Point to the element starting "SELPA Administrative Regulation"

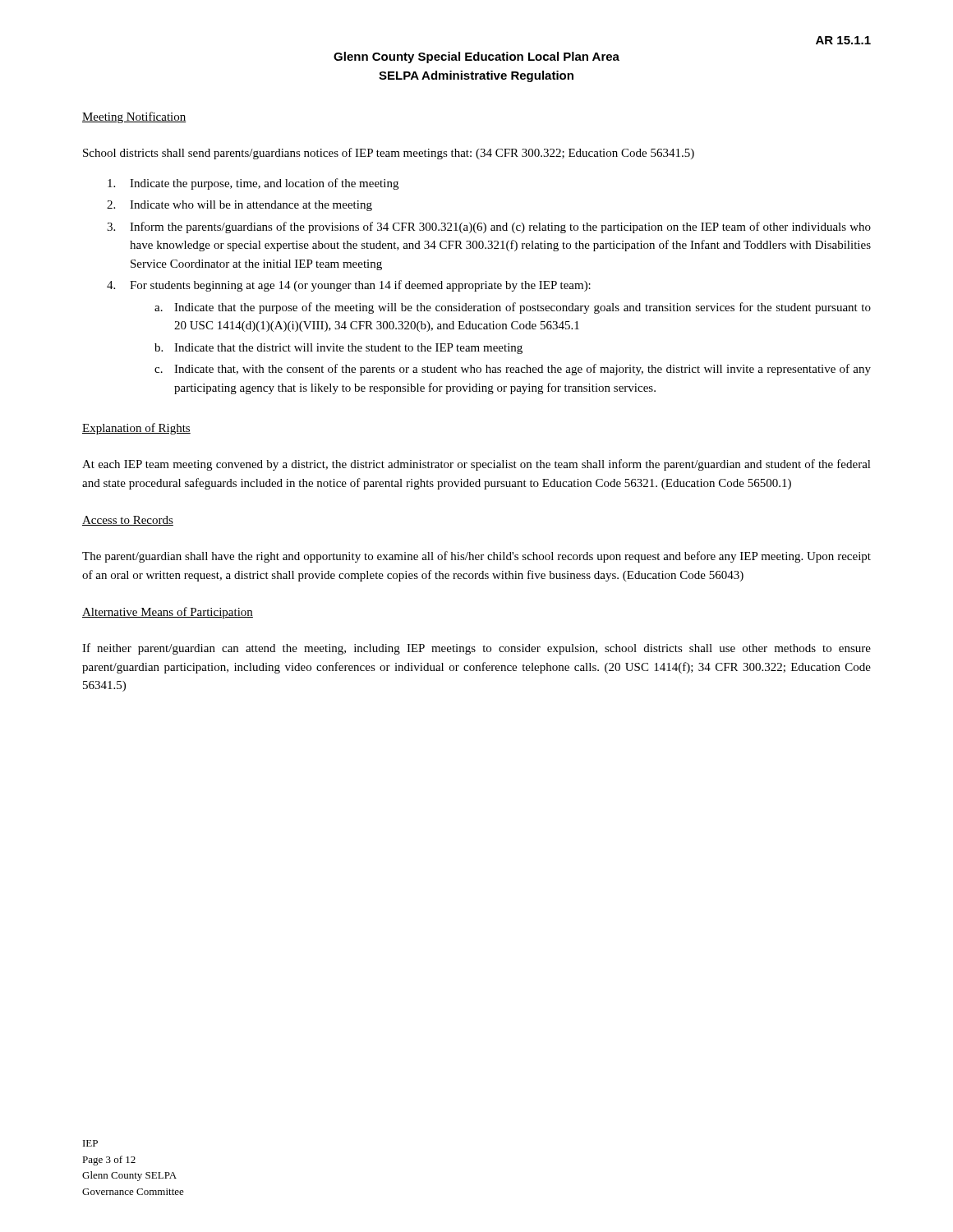476,75
